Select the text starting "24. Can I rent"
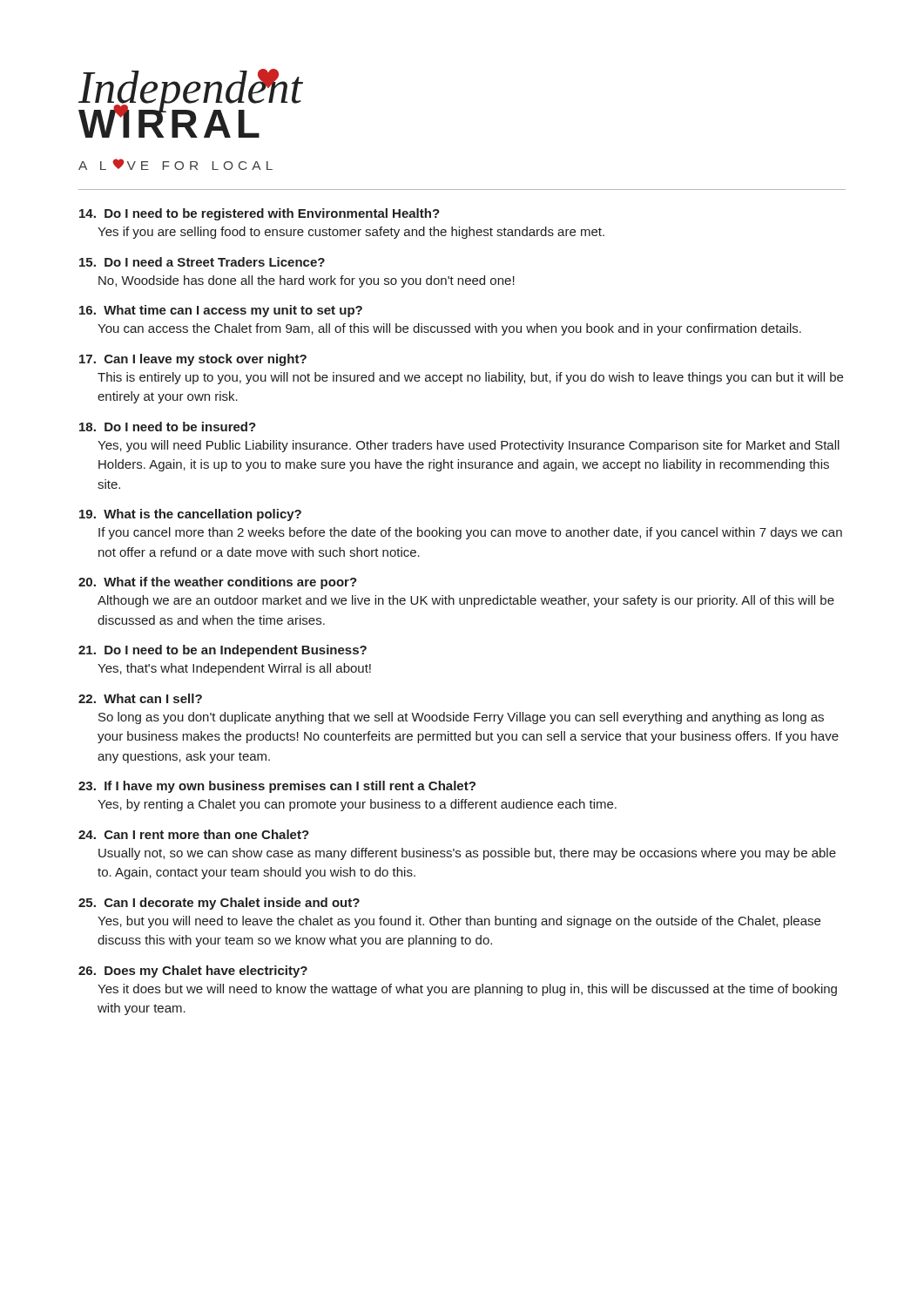The image size is (924, 1307). (x=462, y=854)
